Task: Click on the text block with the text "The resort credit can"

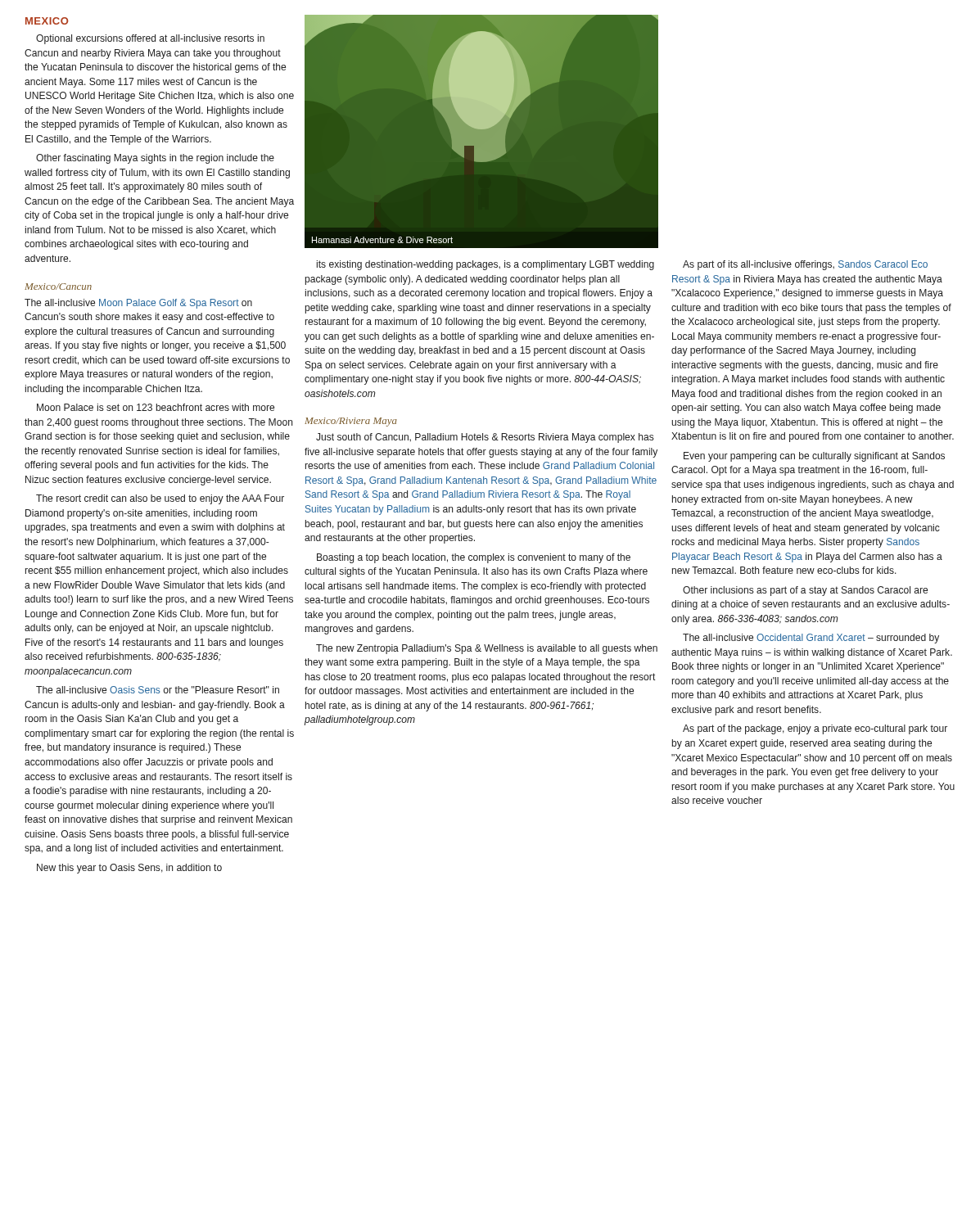Action: (160, 586)
